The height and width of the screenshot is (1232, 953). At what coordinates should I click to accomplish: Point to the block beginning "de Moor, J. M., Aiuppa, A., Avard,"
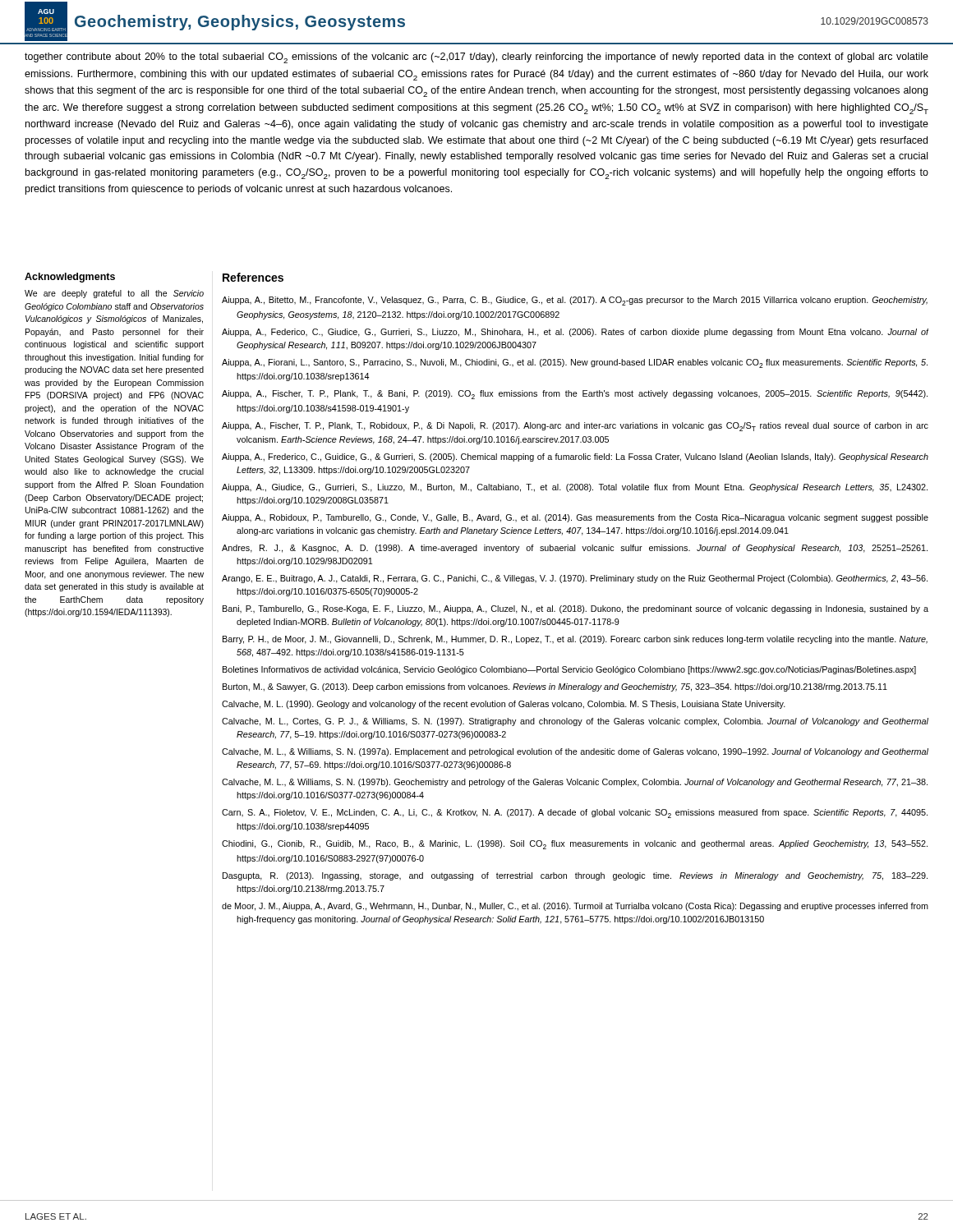pos(575,912)
